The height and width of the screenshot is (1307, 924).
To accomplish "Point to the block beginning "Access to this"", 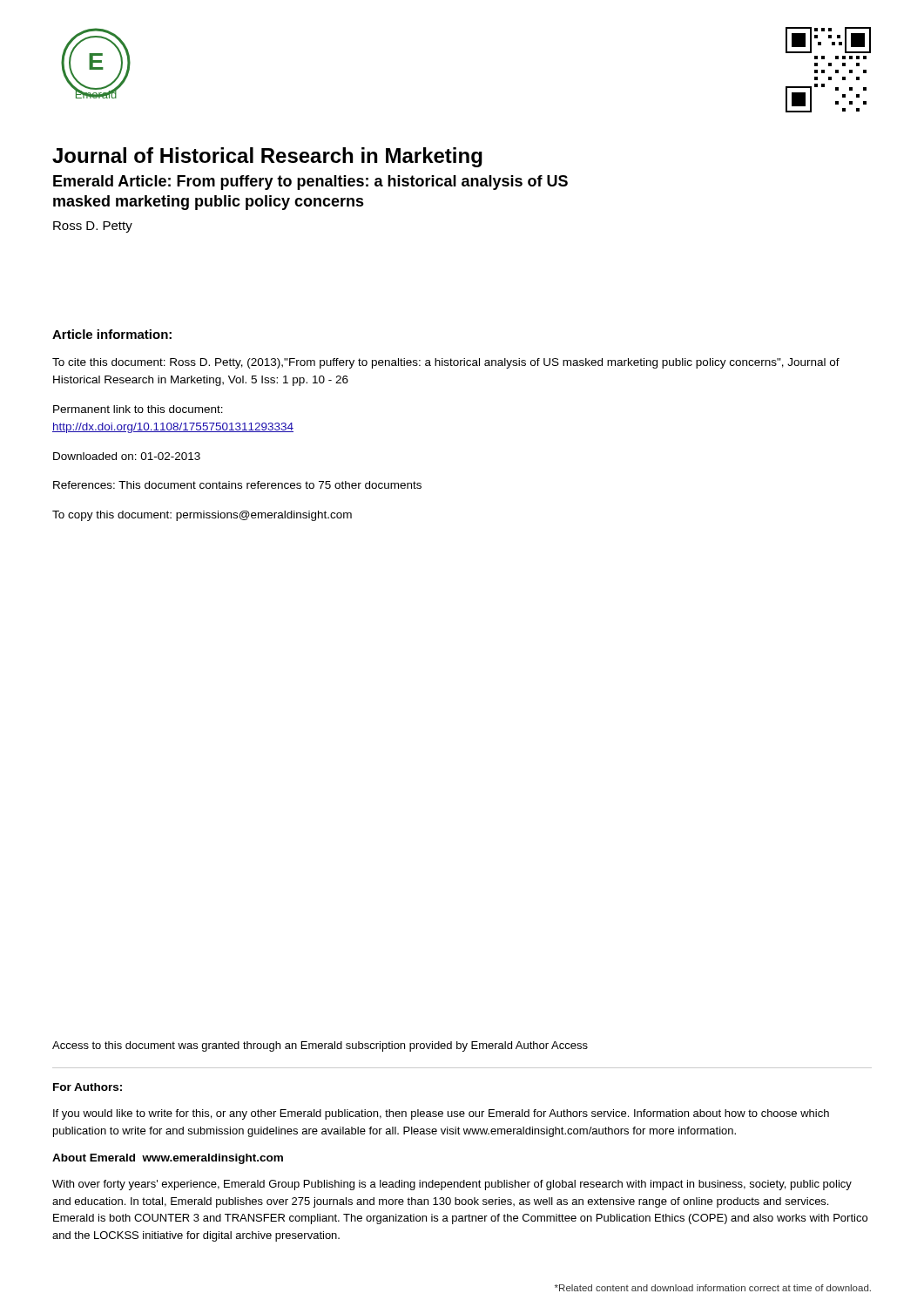I will click(x=462, y=1045).
